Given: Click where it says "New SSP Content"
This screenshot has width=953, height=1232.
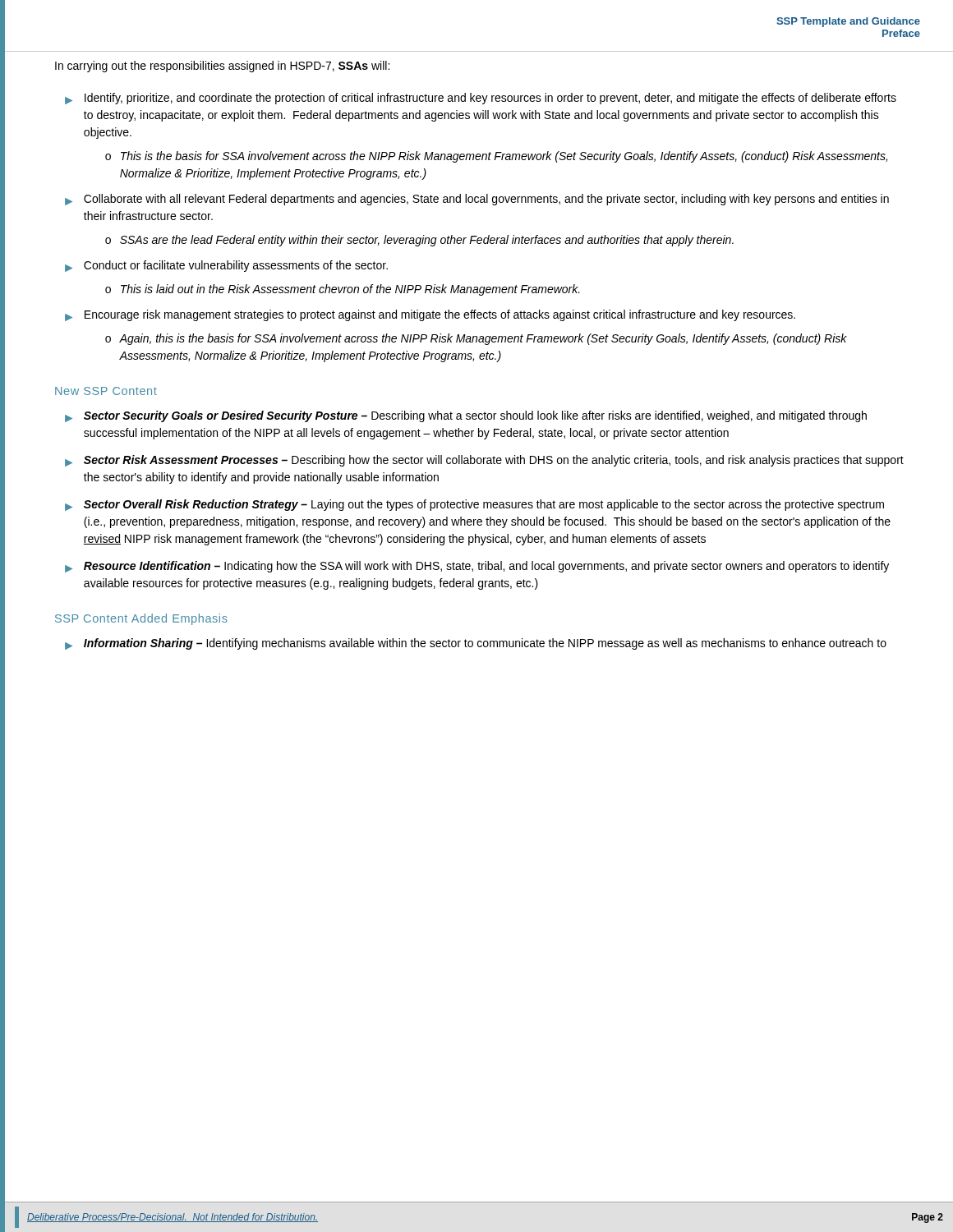Looking at the screenshot, I should click(x=106, y=391).
